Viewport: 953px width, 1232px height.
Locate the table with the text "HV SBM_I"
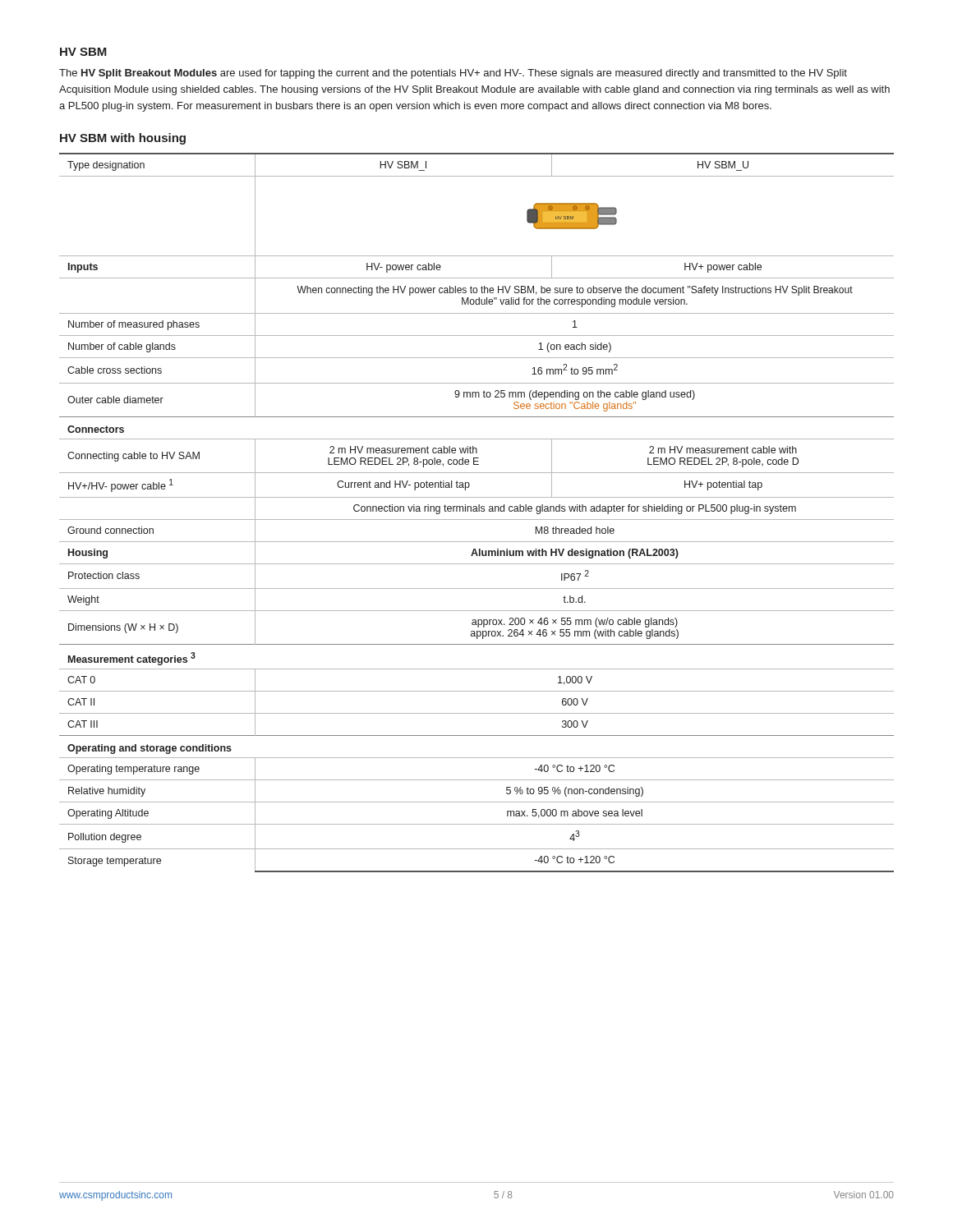click(476, 513)
